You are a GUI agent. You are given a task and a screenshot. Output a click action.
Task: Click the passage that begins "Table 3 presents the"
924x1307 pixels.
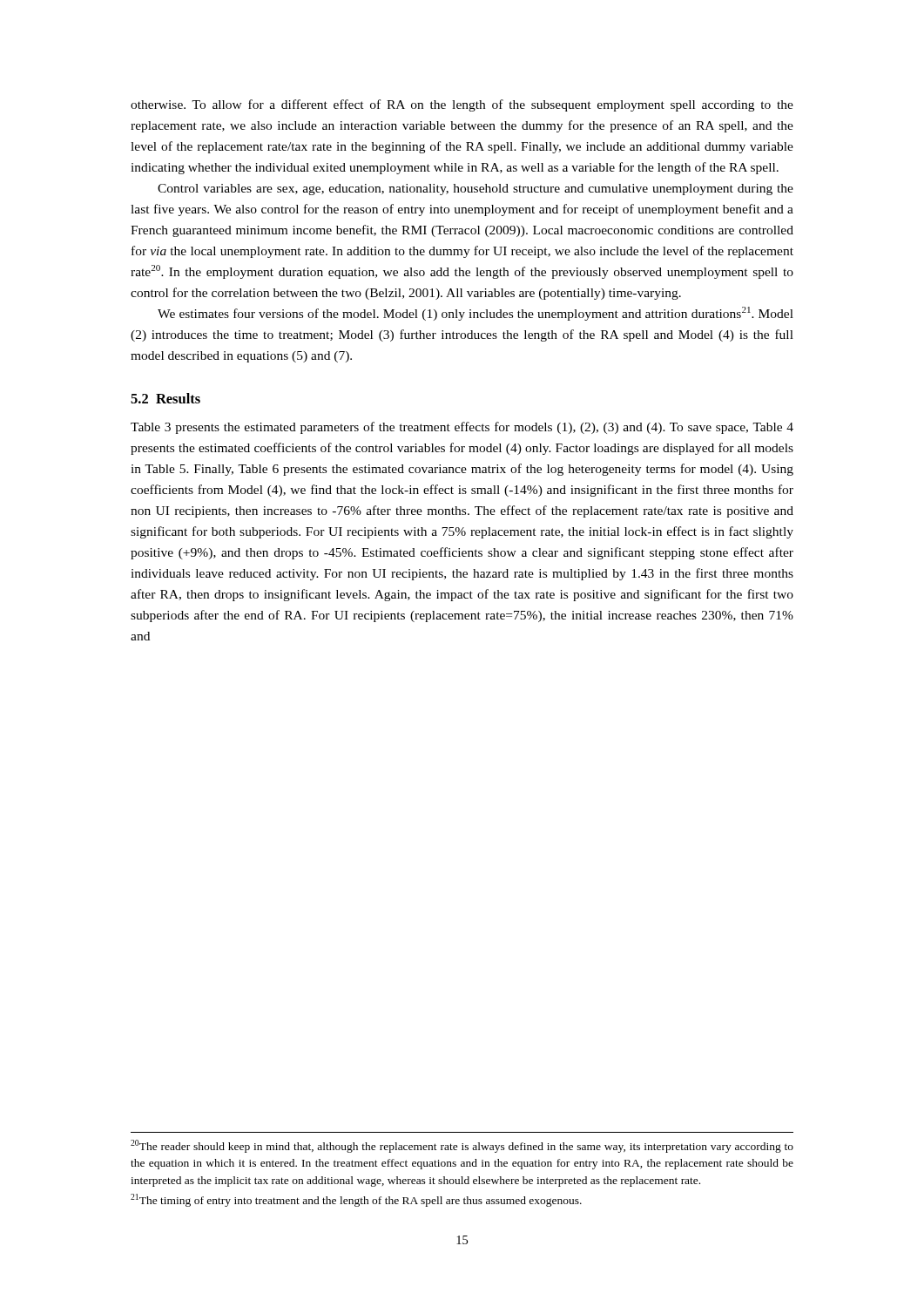tap(462, 531)
